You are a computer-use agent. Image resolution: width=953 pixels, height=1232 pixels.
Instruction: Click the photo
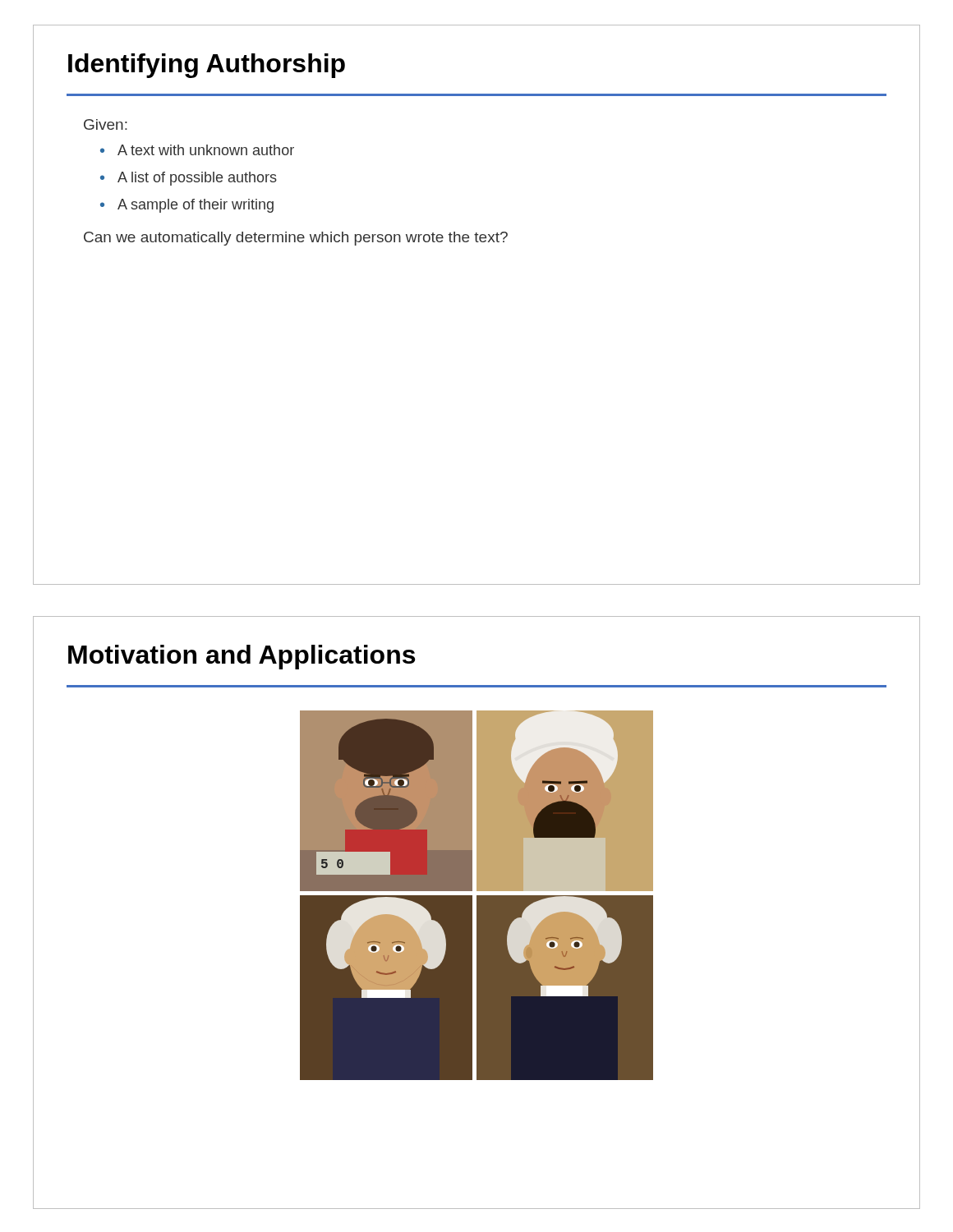[476, 892]
